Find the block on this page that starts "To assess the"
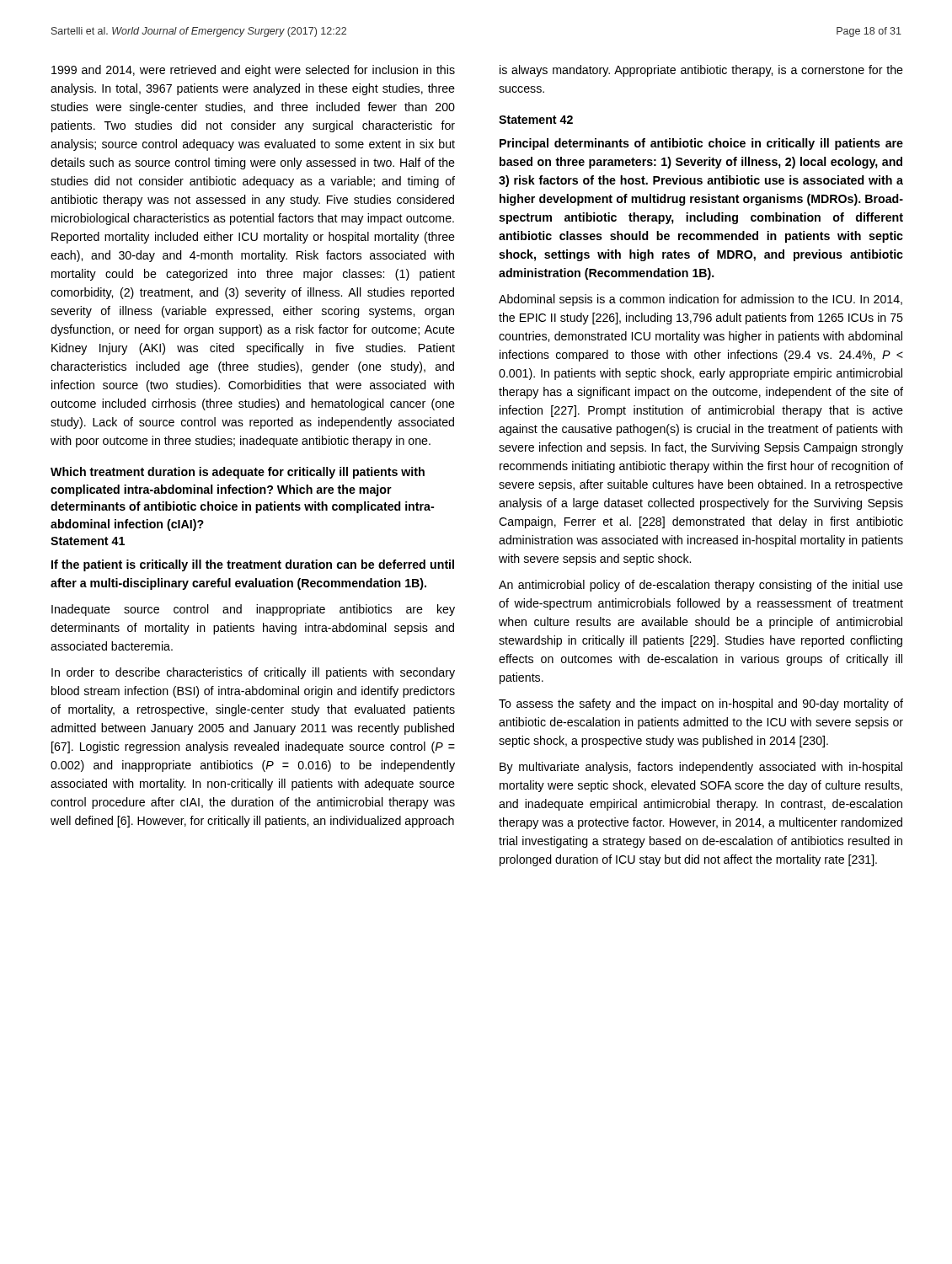 click(701, 722)
